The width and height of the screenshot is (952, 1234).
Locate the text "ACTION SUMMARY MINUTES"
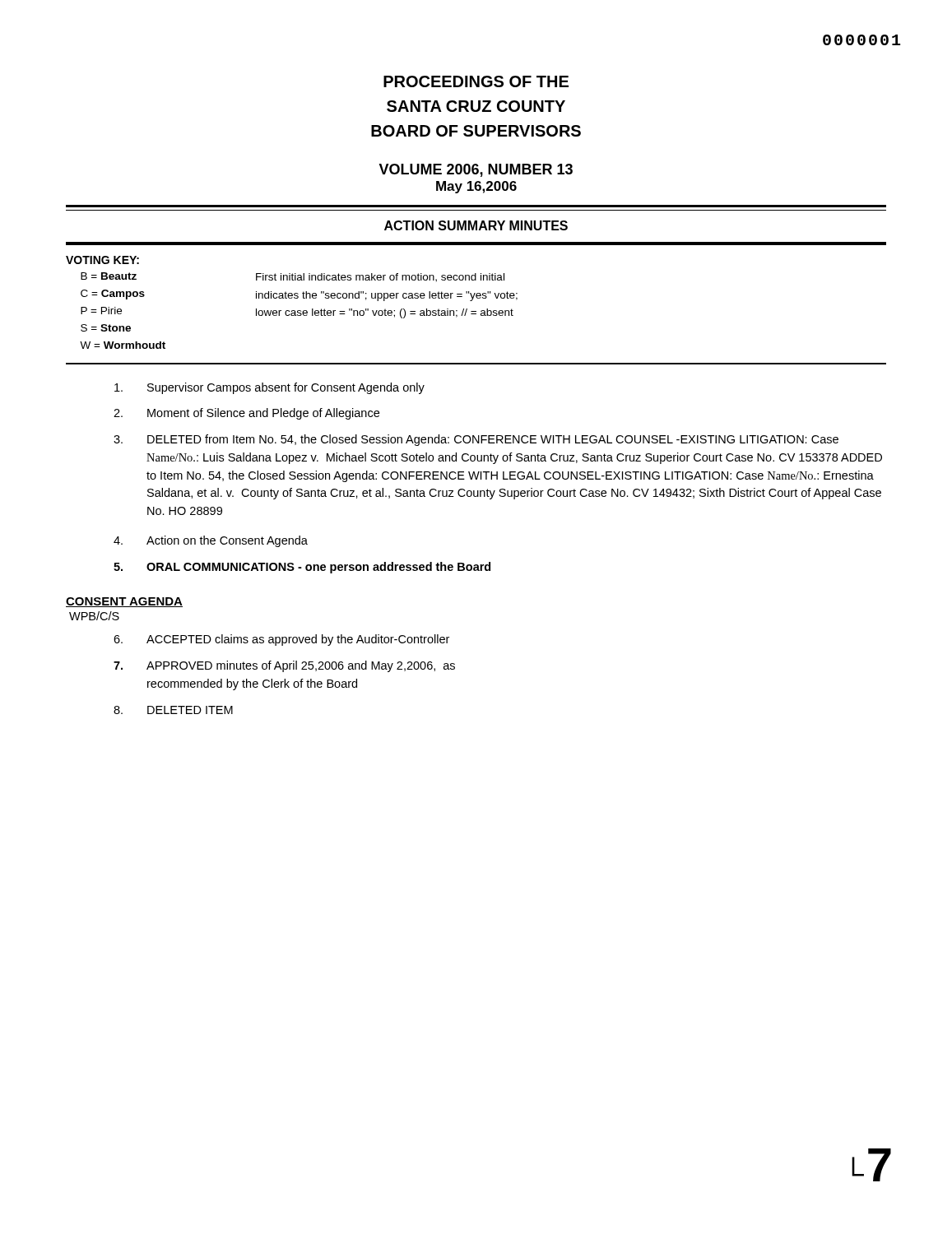(x=476, y=226)
